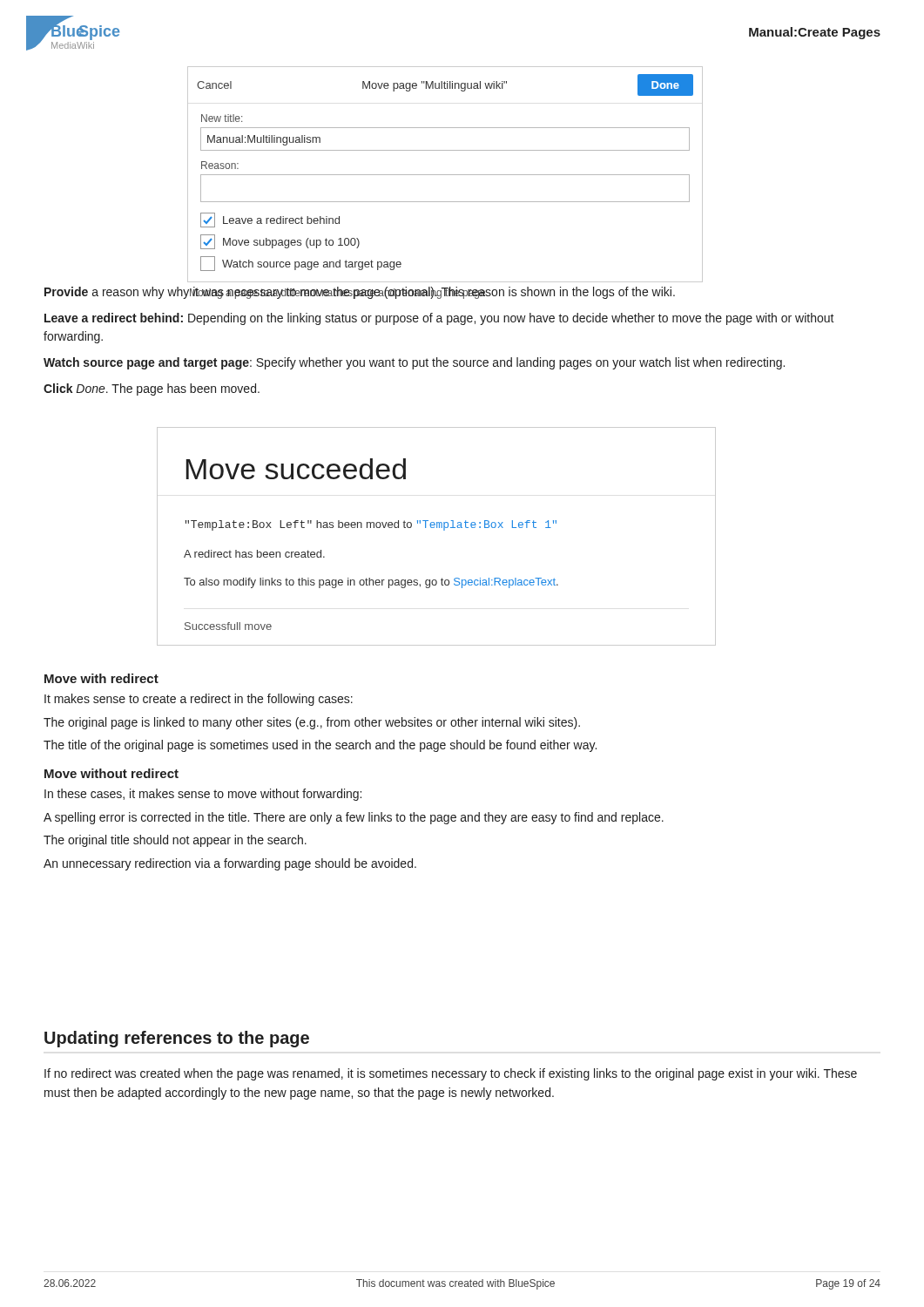Screen dimensions: 1307x924
Task: Select the element starting "Click Done. The page"
Action: pyautogui.click(x=152, y=388)
